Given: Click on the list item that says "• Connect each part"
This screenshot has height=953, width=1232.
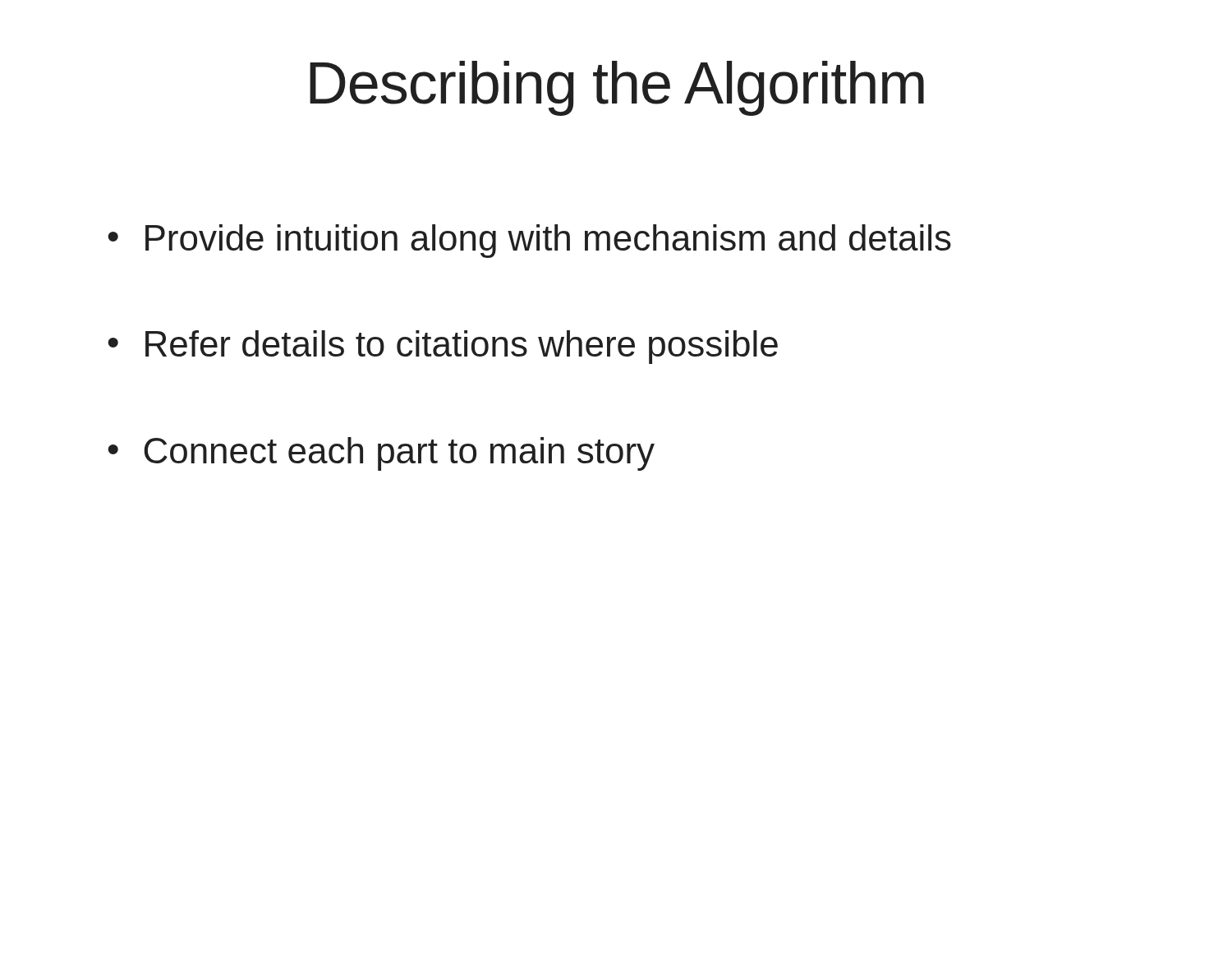Looking at the screenshot, I should point(381,451).
